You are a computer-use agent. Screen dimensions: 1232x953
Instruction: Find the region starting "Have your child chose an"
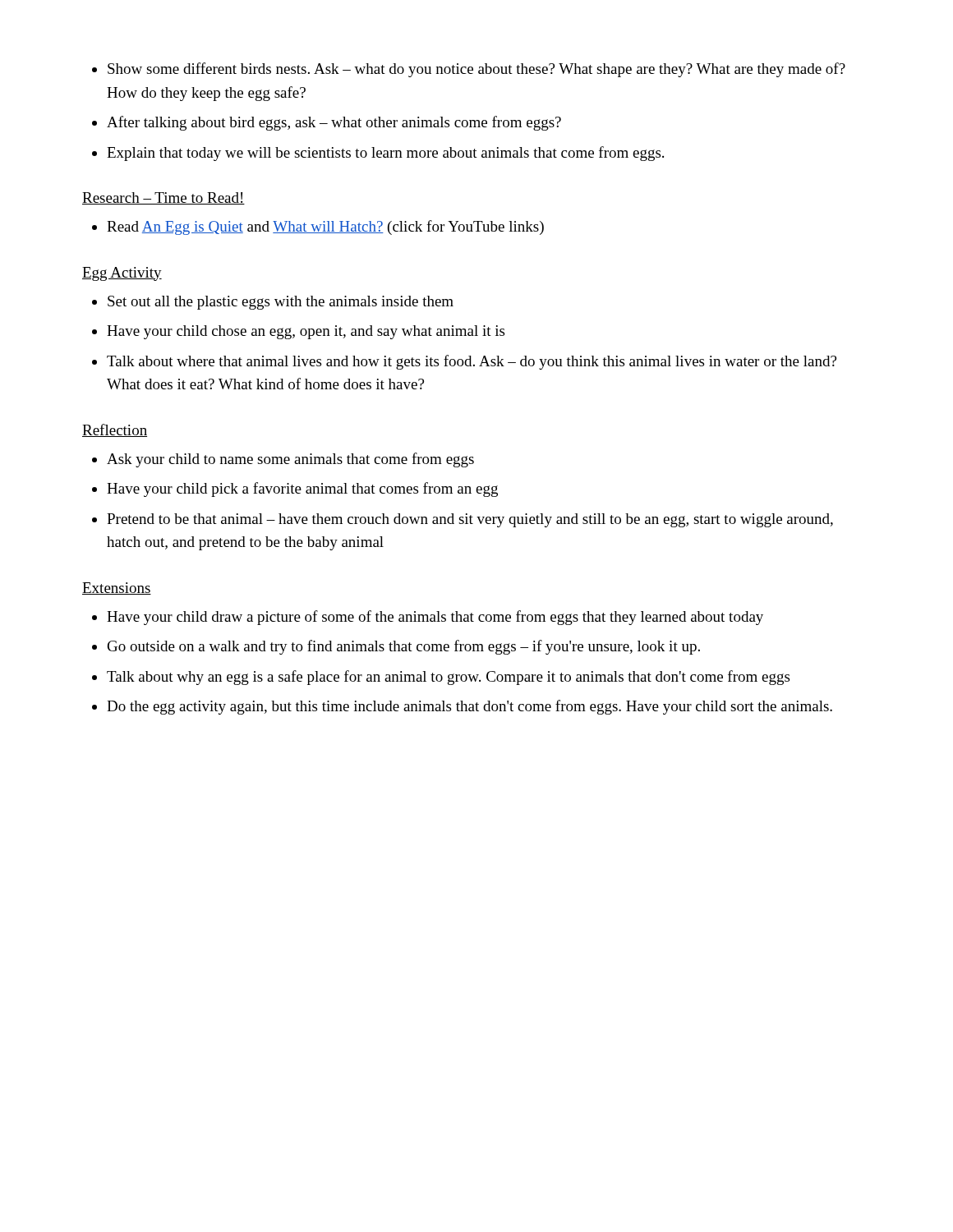[489, 331]
